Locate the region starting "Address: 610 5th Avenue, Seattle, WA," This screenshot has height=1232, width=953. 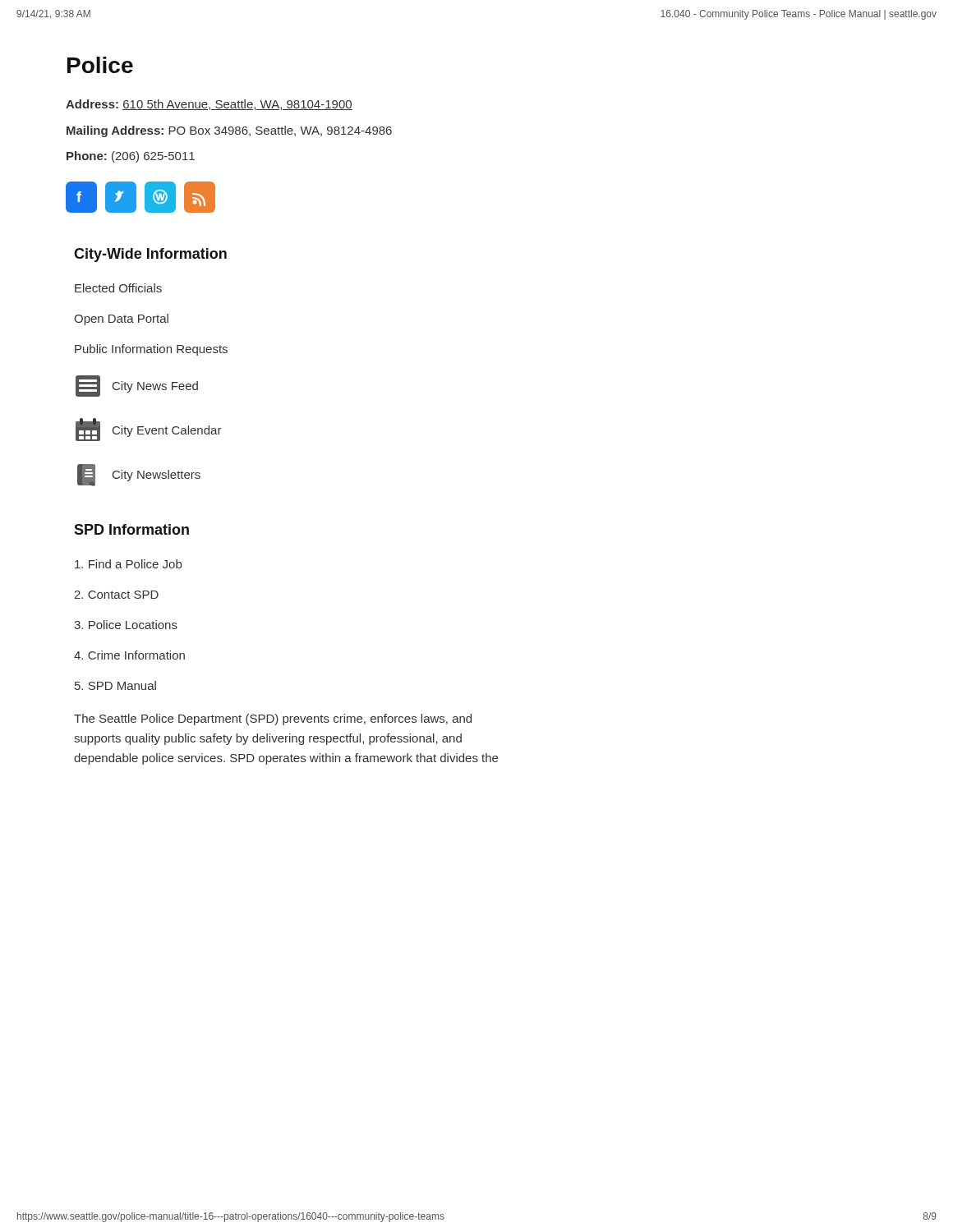point(209,104)
